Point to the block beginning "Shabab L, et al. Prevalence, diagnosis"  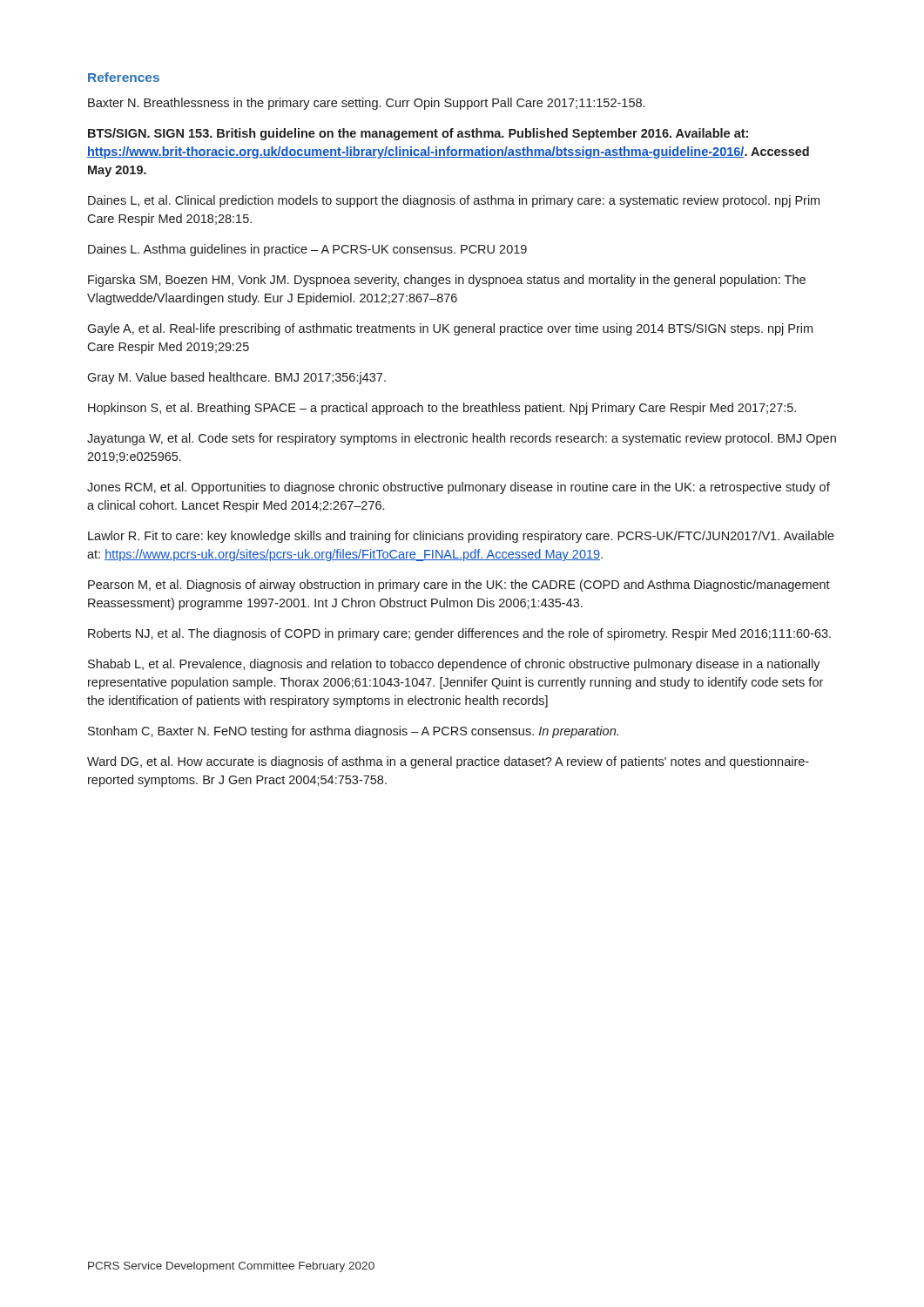point(455,683)
